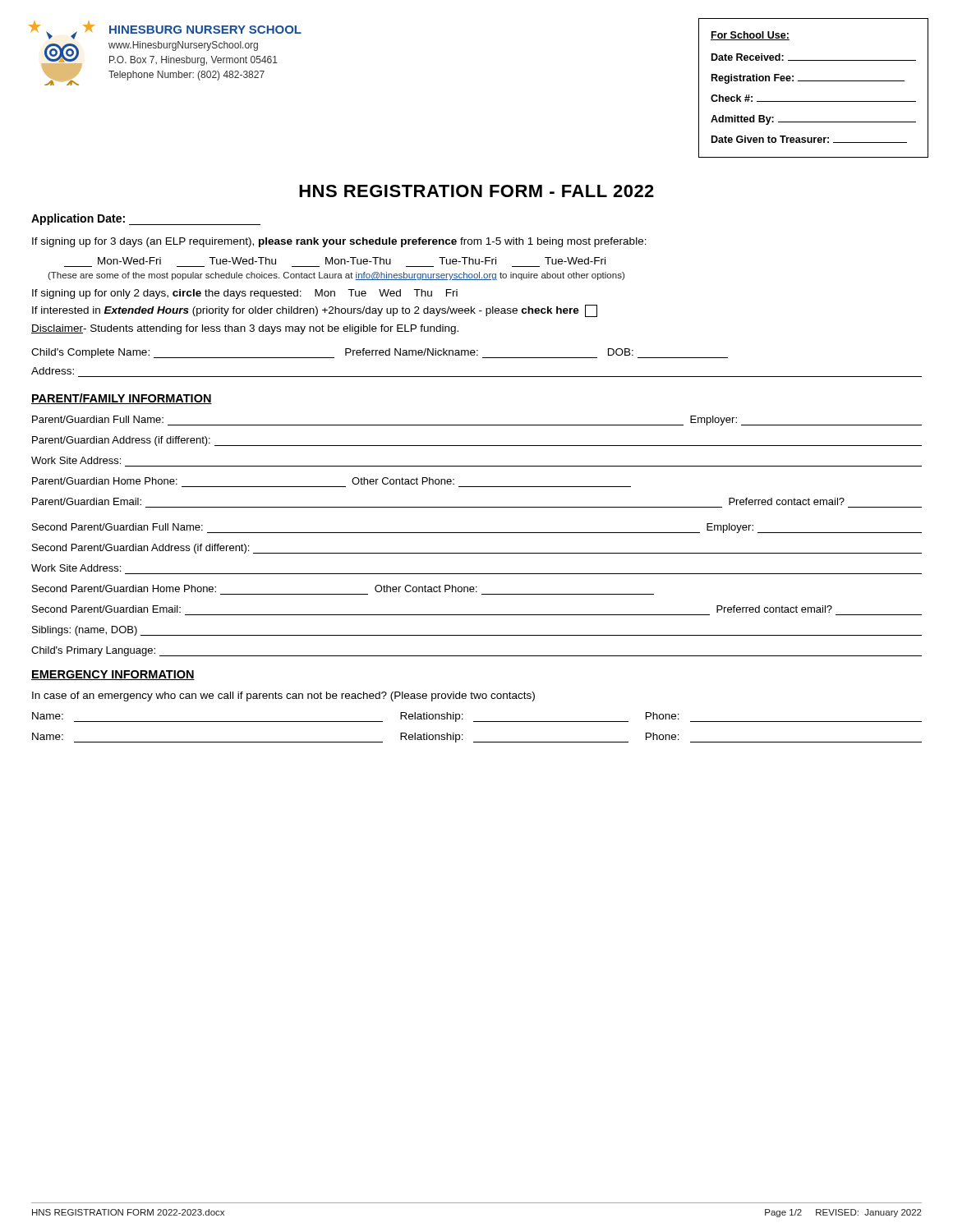
Task: Click on the block starting "Mon-Wed-Fri Tue-Wed-Thu Mon-Tue-Thu Tue-Thu-Fri Tue-Wed-Fri"
Action: tap(335, 261)
